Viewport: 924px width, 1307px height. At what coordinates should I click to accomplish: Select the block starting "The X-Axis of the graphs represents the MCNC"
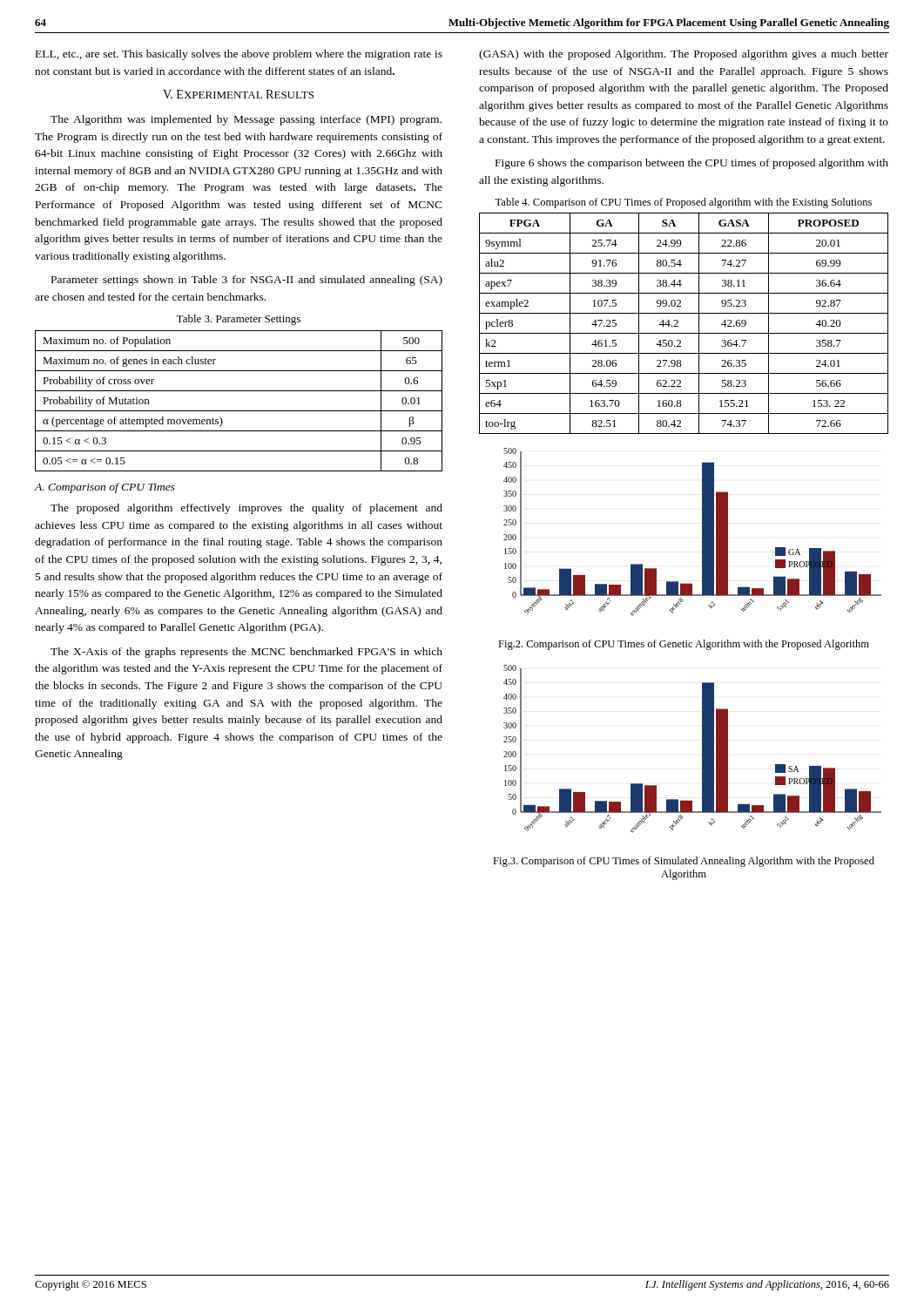[x=239, y=703]
